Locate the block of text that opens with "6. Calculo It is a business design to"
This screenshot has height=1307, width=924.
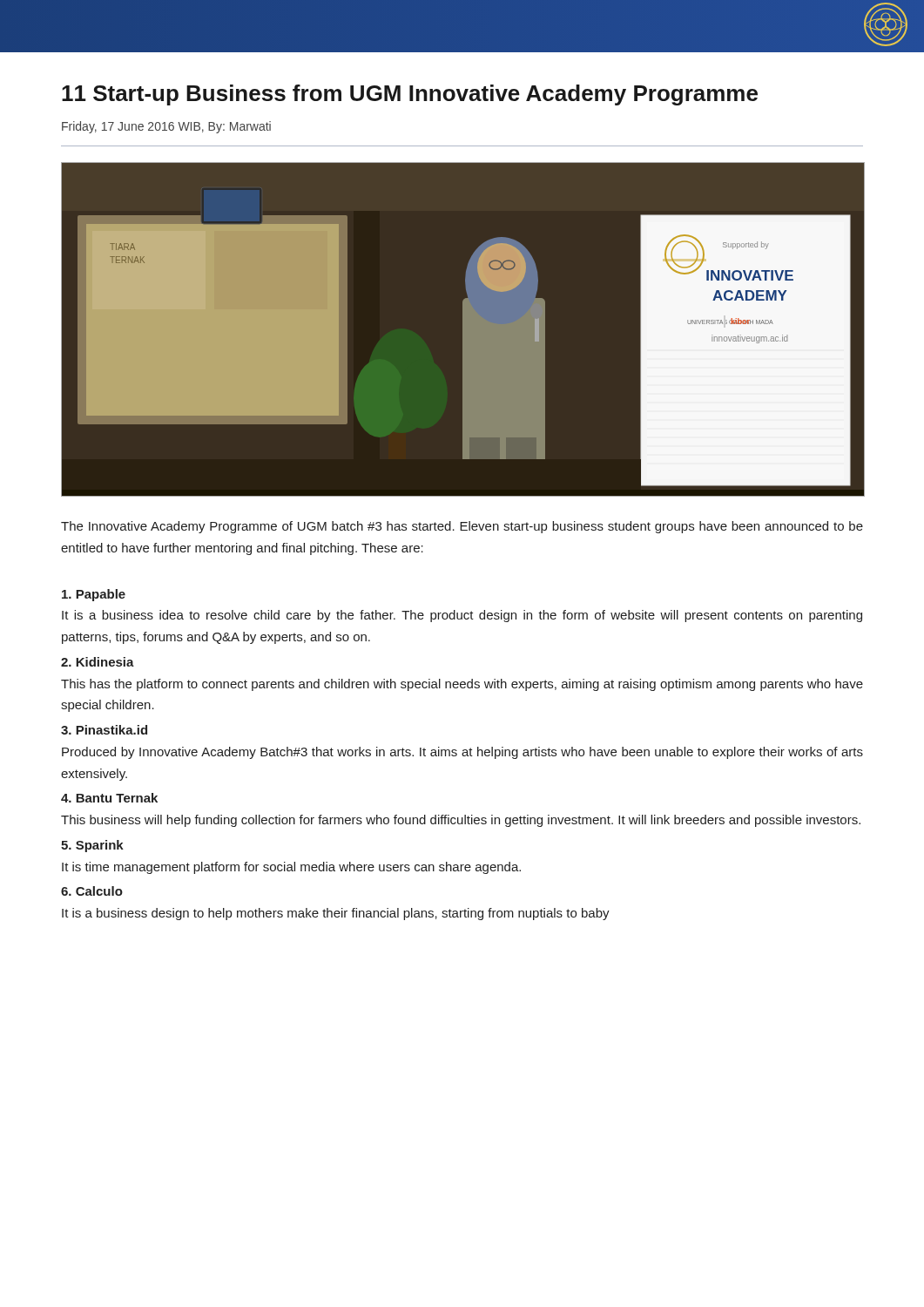[x=335, y=902]
